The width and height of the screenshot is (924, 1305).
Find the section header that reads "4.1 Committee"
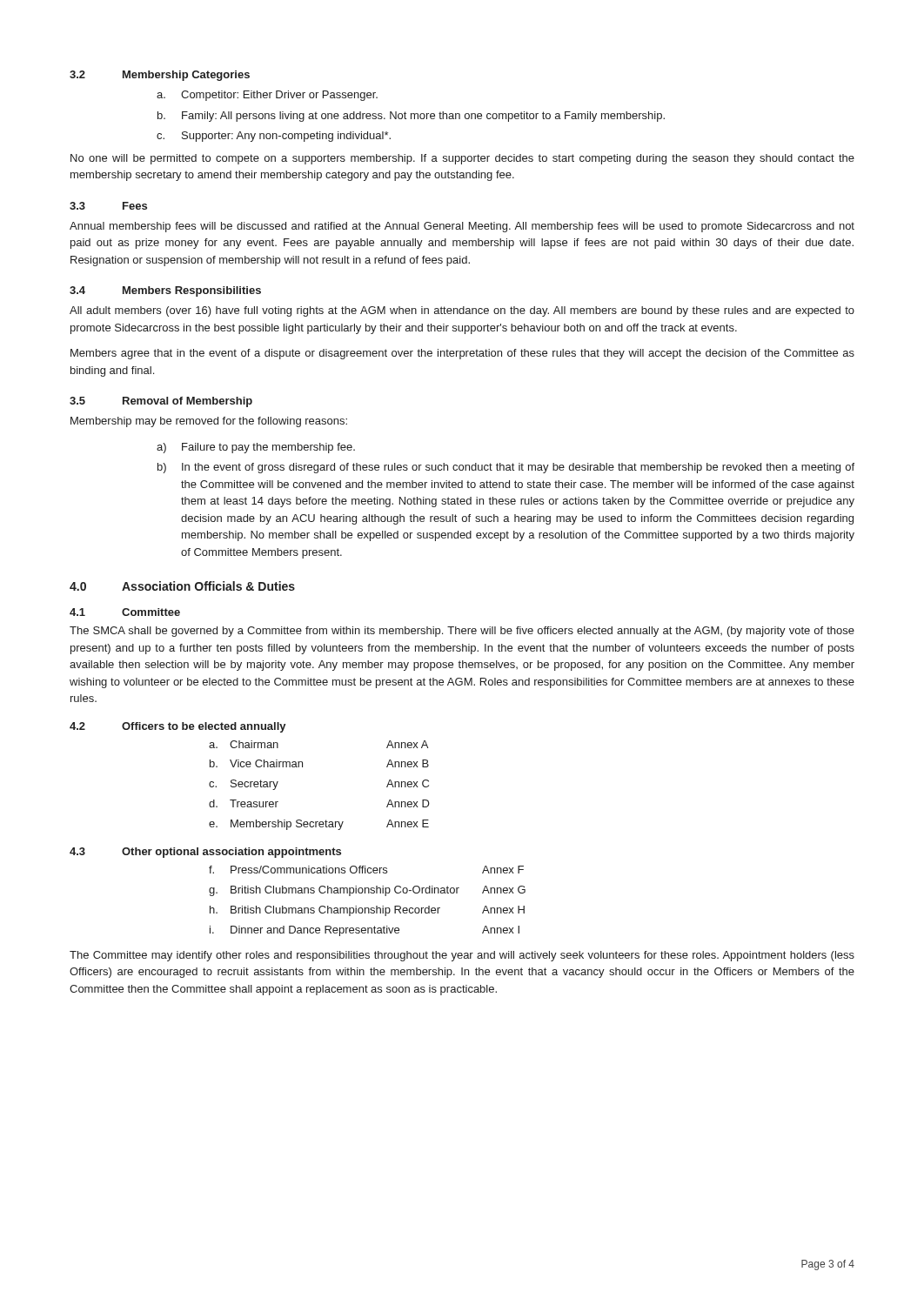click(x=125, y=612)
